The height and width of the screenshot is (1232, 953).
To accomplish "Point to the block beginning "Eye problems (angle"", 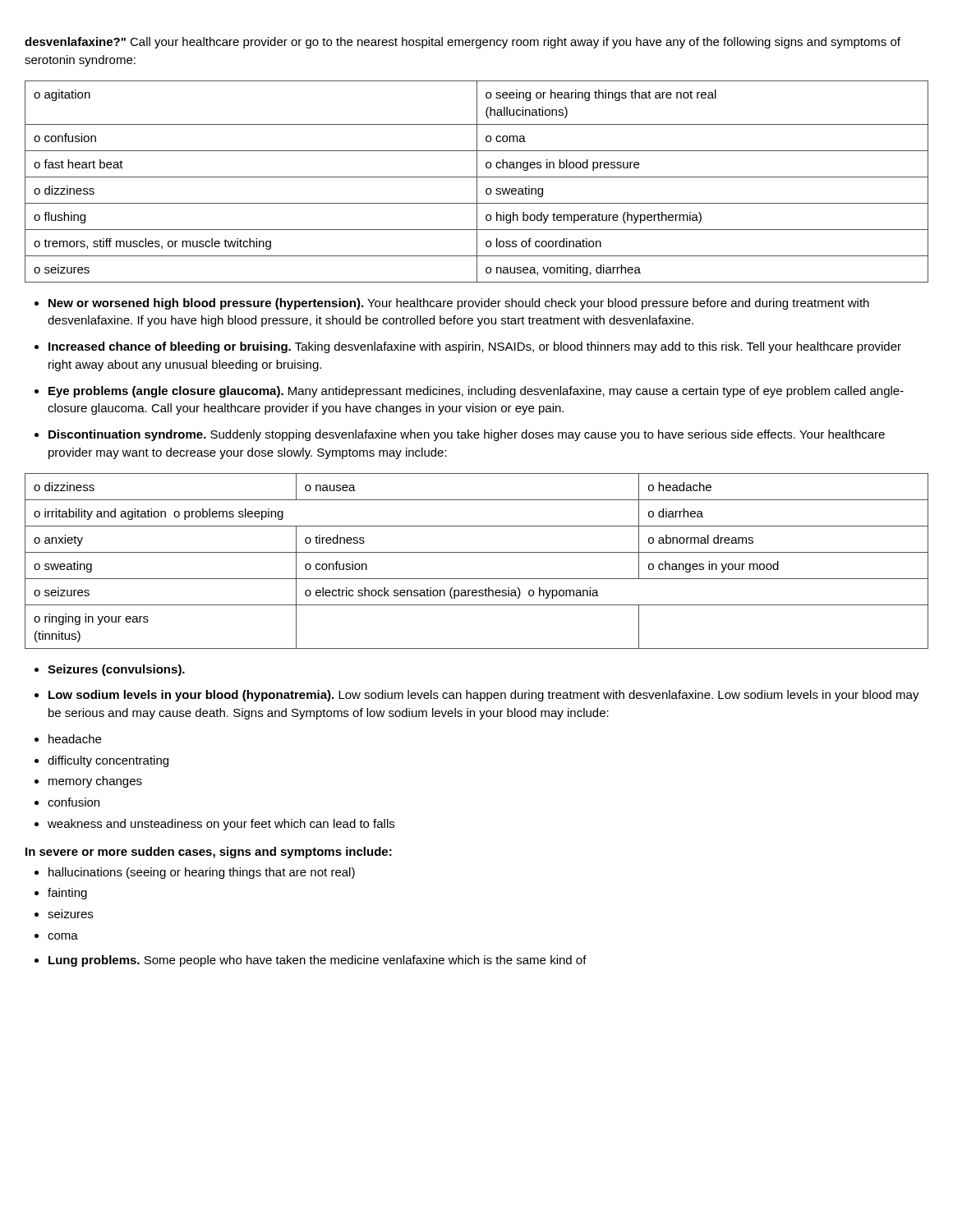I will click(x=476, y=399).
